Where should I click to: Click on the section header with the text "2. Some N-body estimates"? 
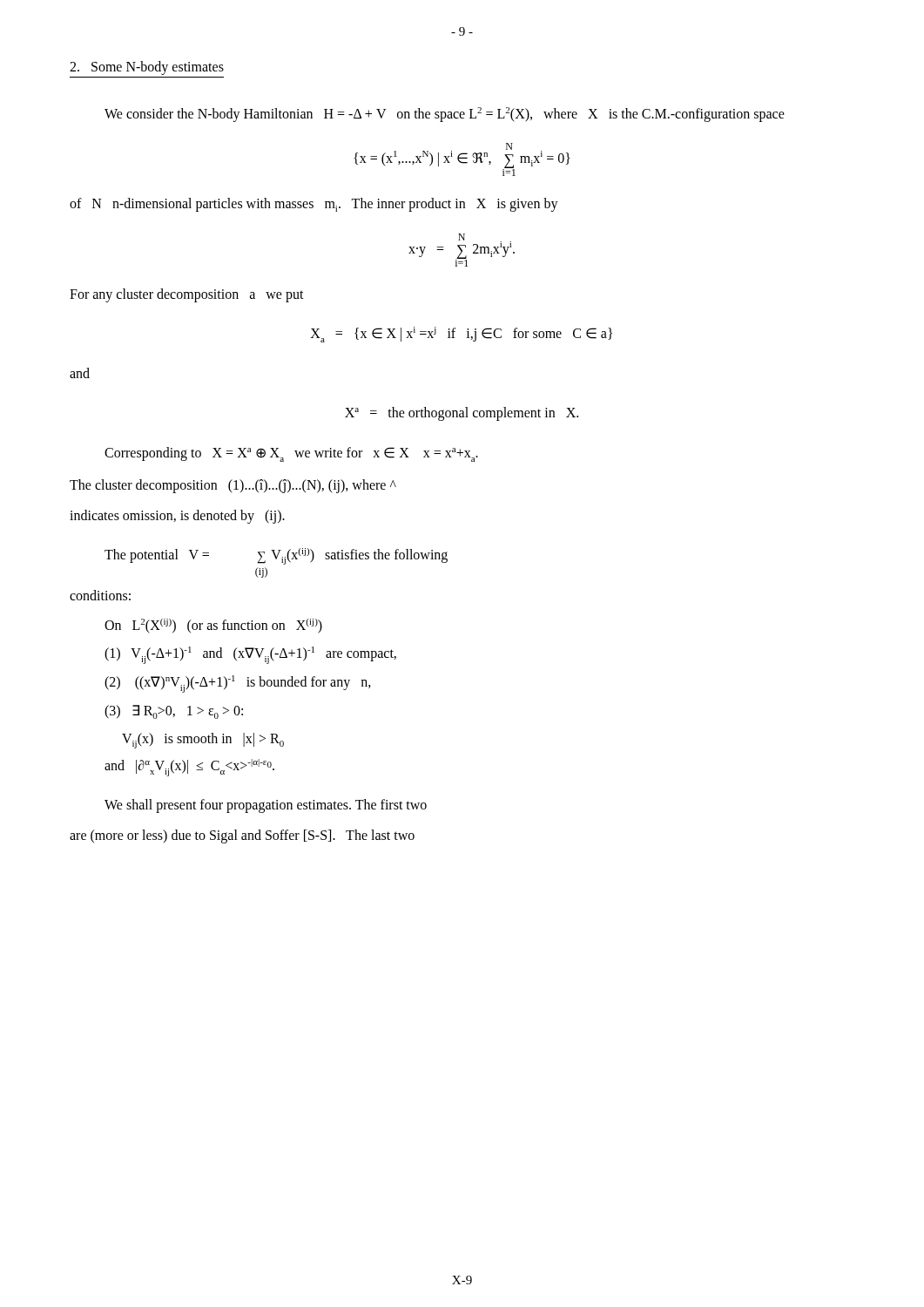click(147, 67)
